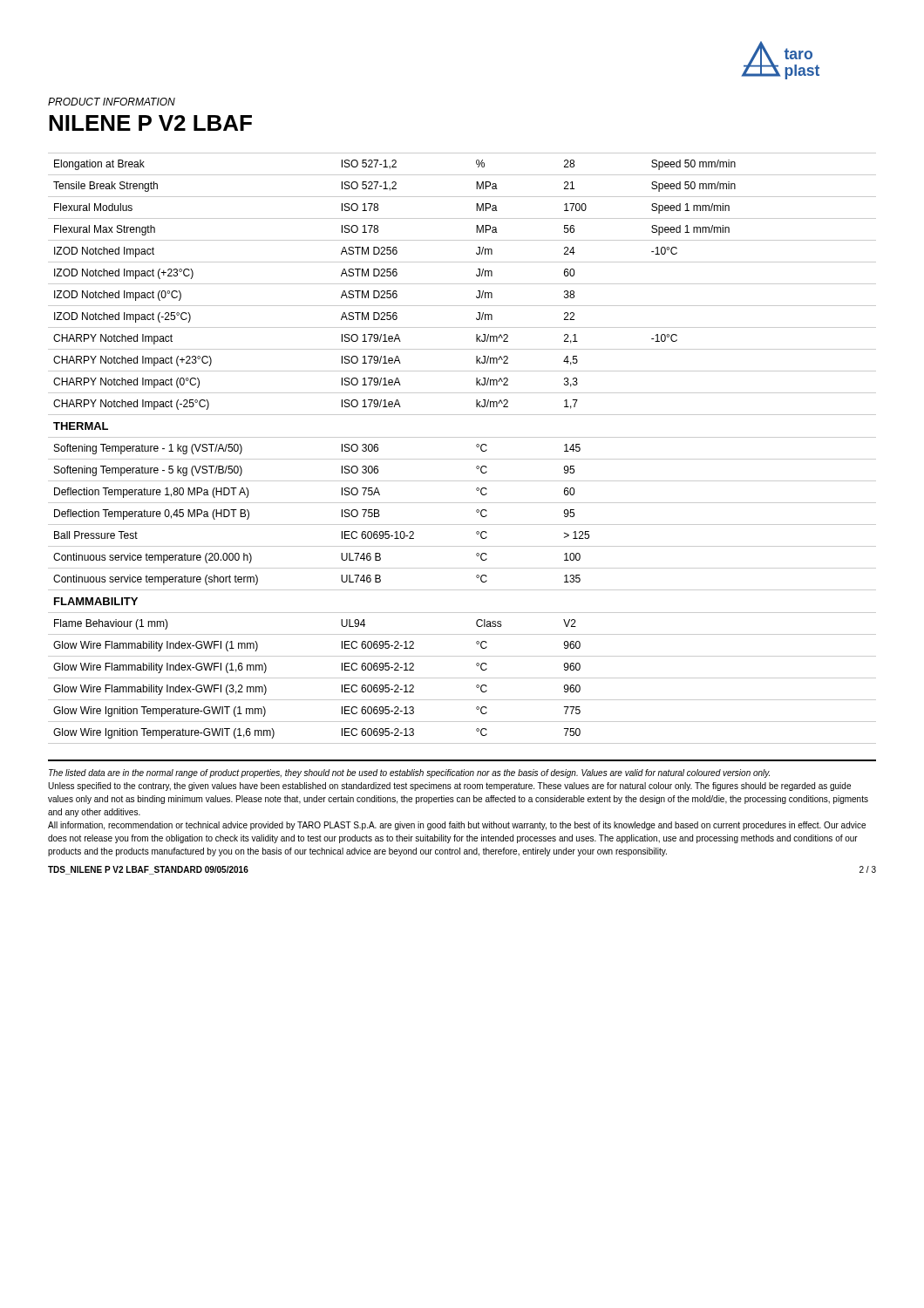
Task: Locate the logo
Action: 462,61
